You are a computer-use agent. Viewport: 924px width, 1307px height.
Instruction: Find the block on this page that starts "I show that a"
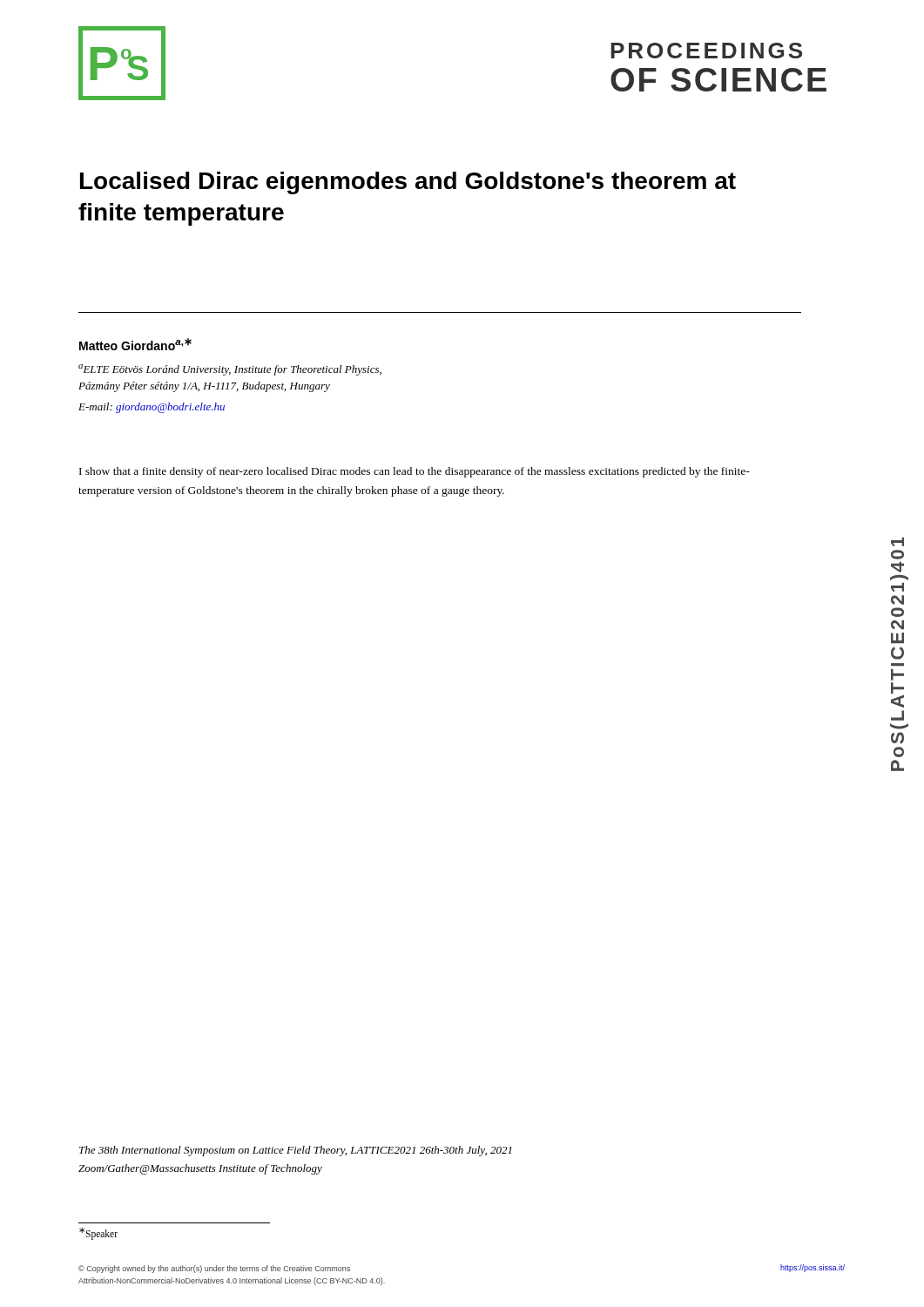tap(418, 481)
